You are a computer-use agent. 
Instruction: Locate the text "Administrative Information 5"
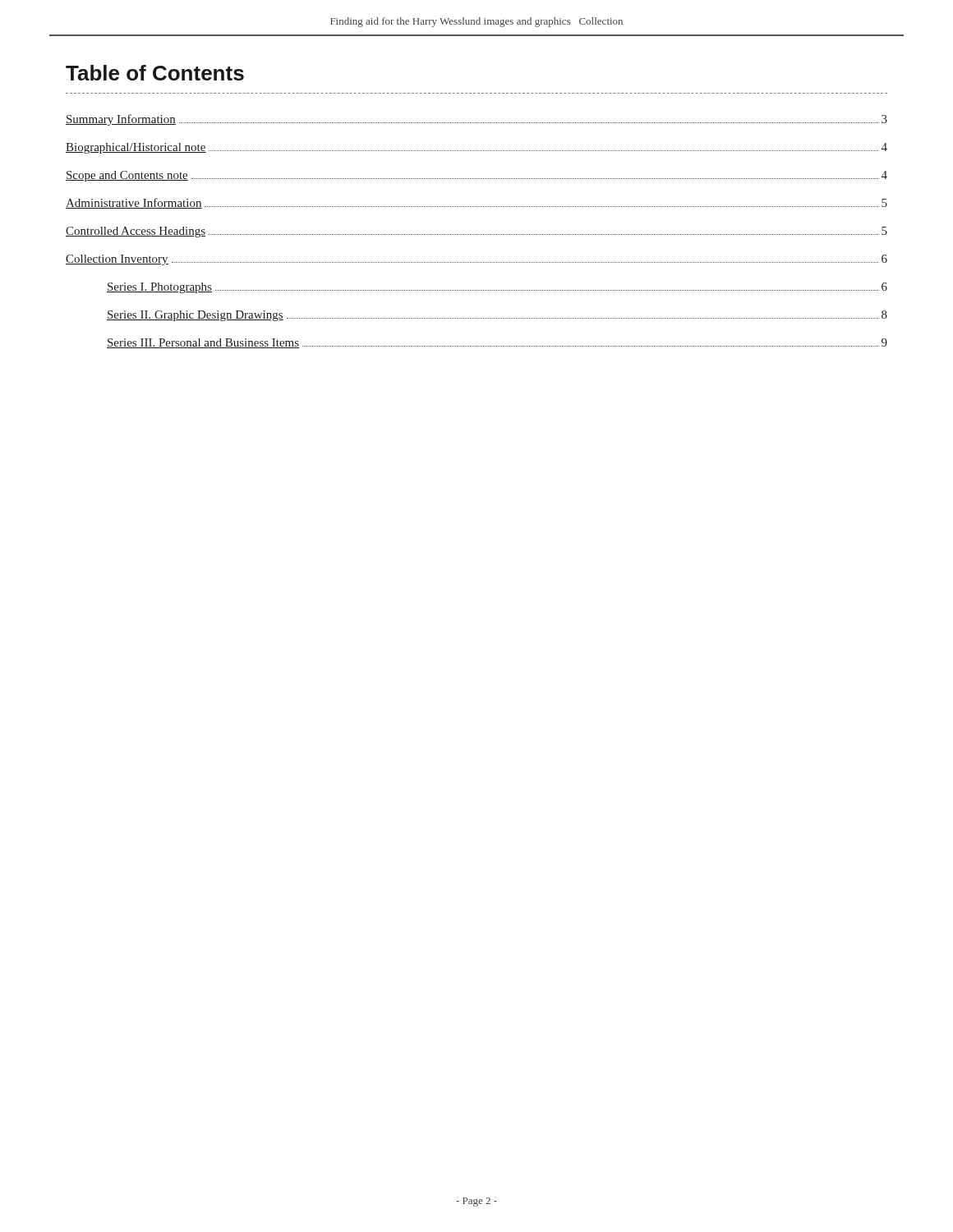[x=476, y=202]
